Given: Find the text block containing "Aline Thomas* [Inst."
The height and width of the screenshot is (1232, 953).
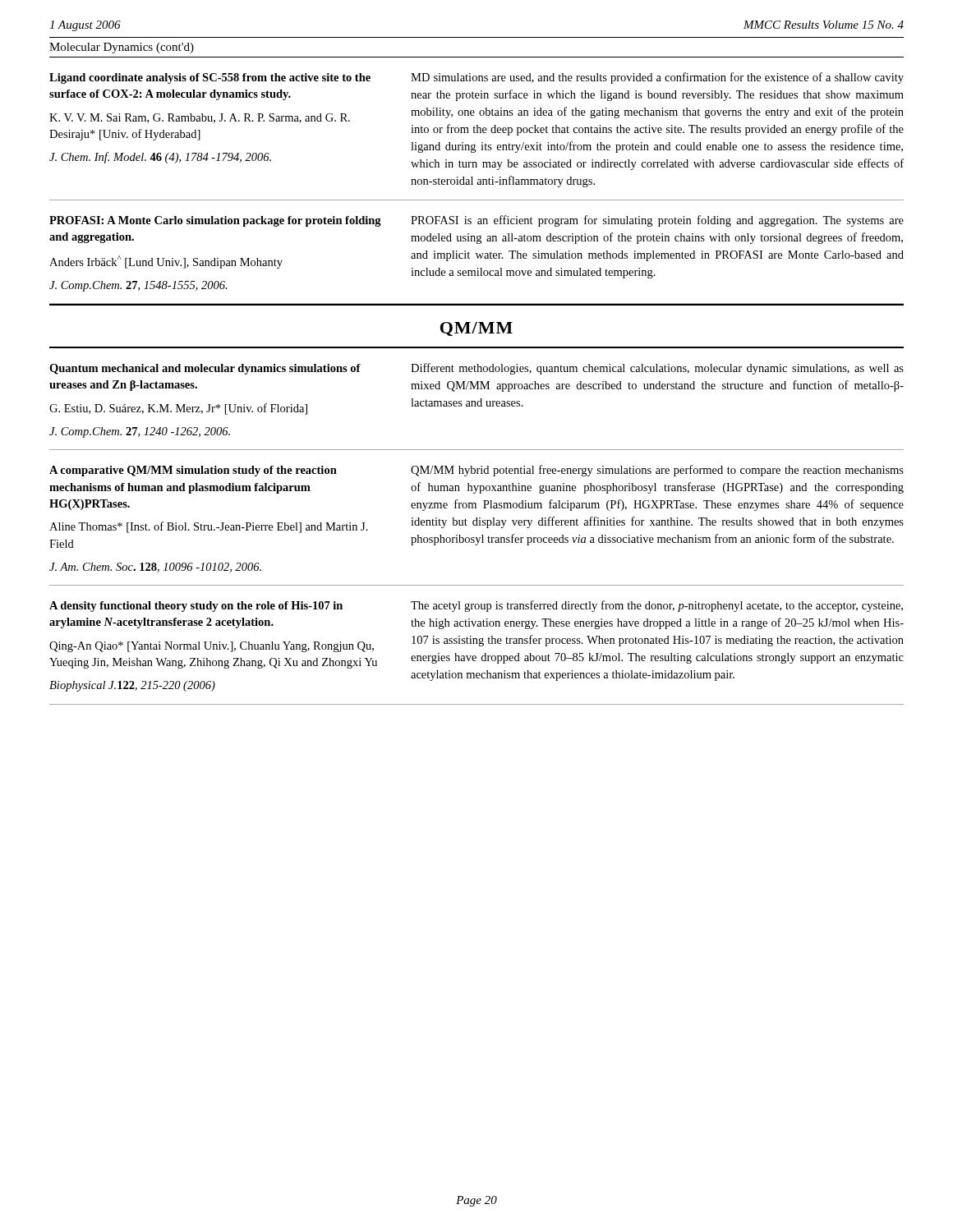Looking at the screenshot, I should point(209,535).
